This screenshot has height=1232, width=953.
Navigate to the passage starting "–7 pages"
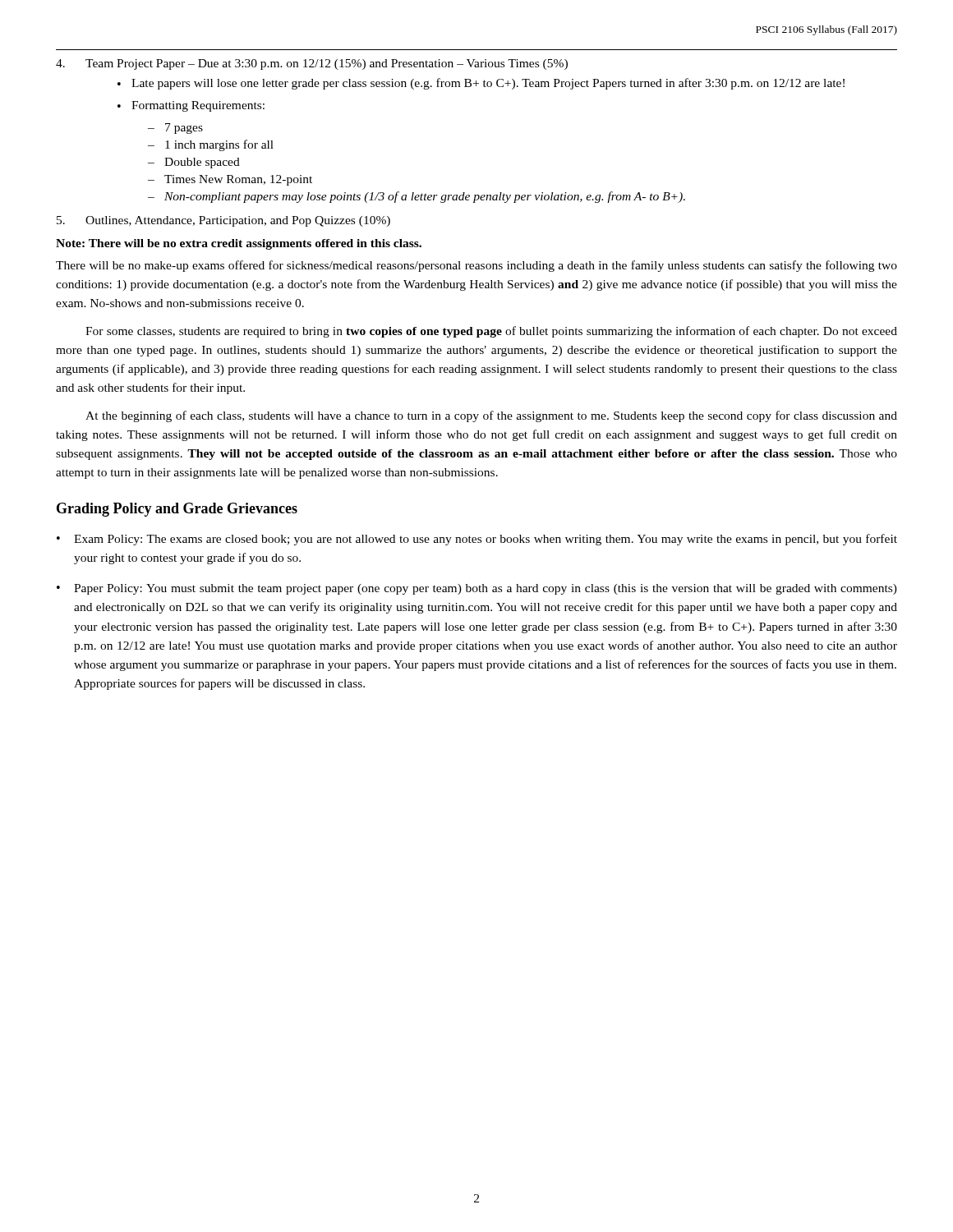tap(175, 127)
